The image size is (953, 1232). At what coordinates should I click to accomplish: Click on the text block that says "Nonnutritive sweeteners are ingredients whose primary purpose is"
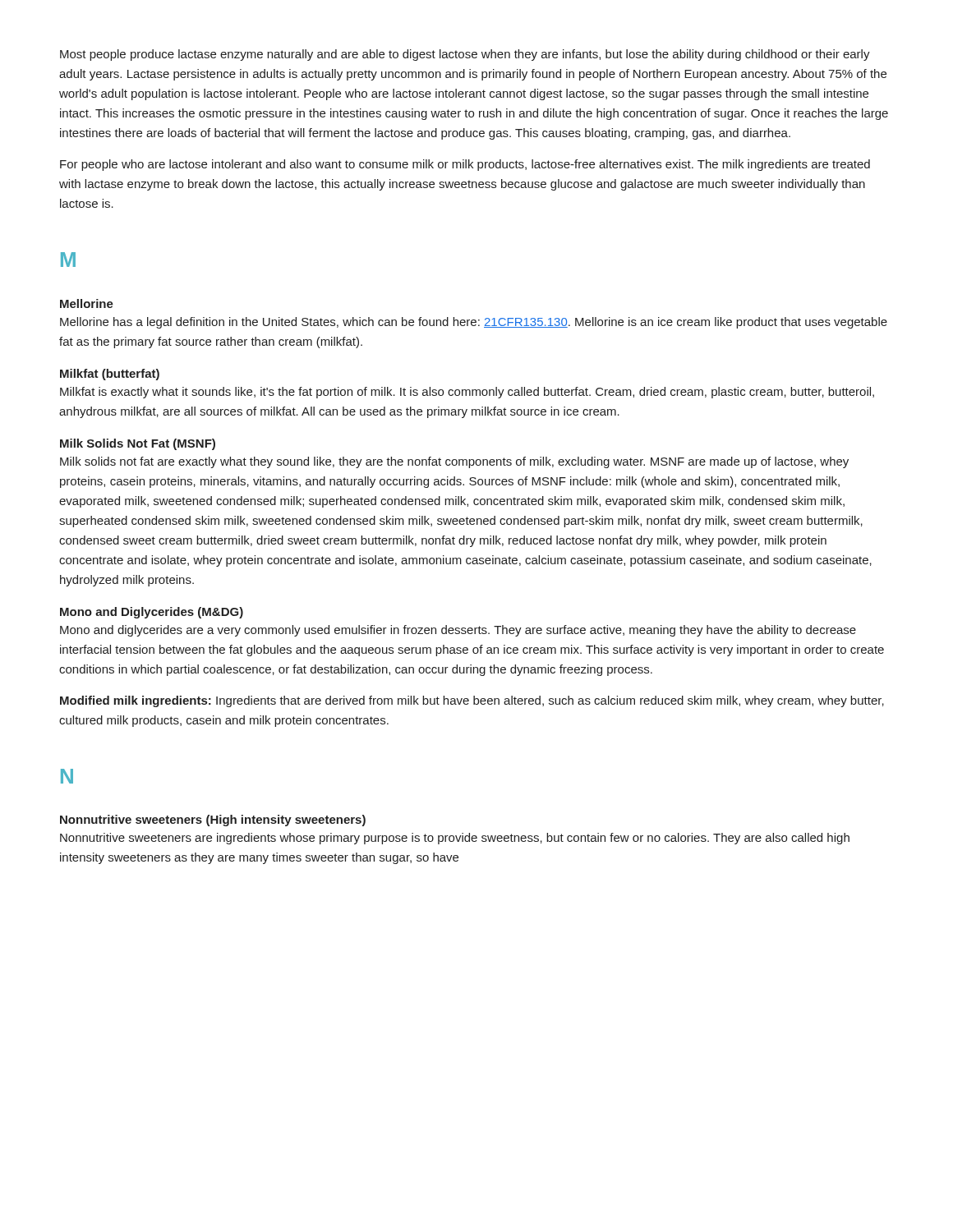click(x=476, y=848)
